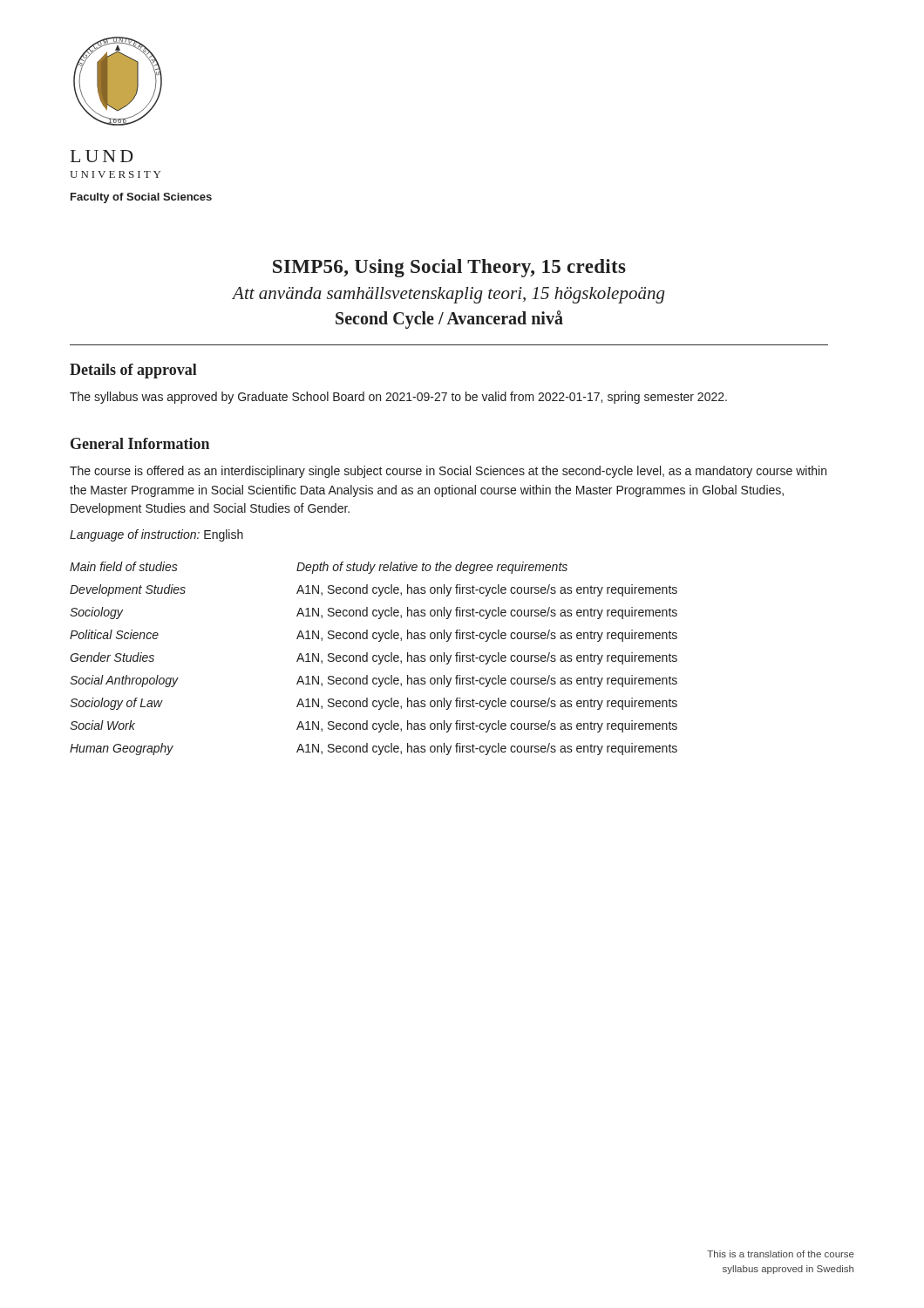Click on the table containing "A1N, Second cycle, has only"
Screen dimensions: 1308x924
click(x=449, y=658)
